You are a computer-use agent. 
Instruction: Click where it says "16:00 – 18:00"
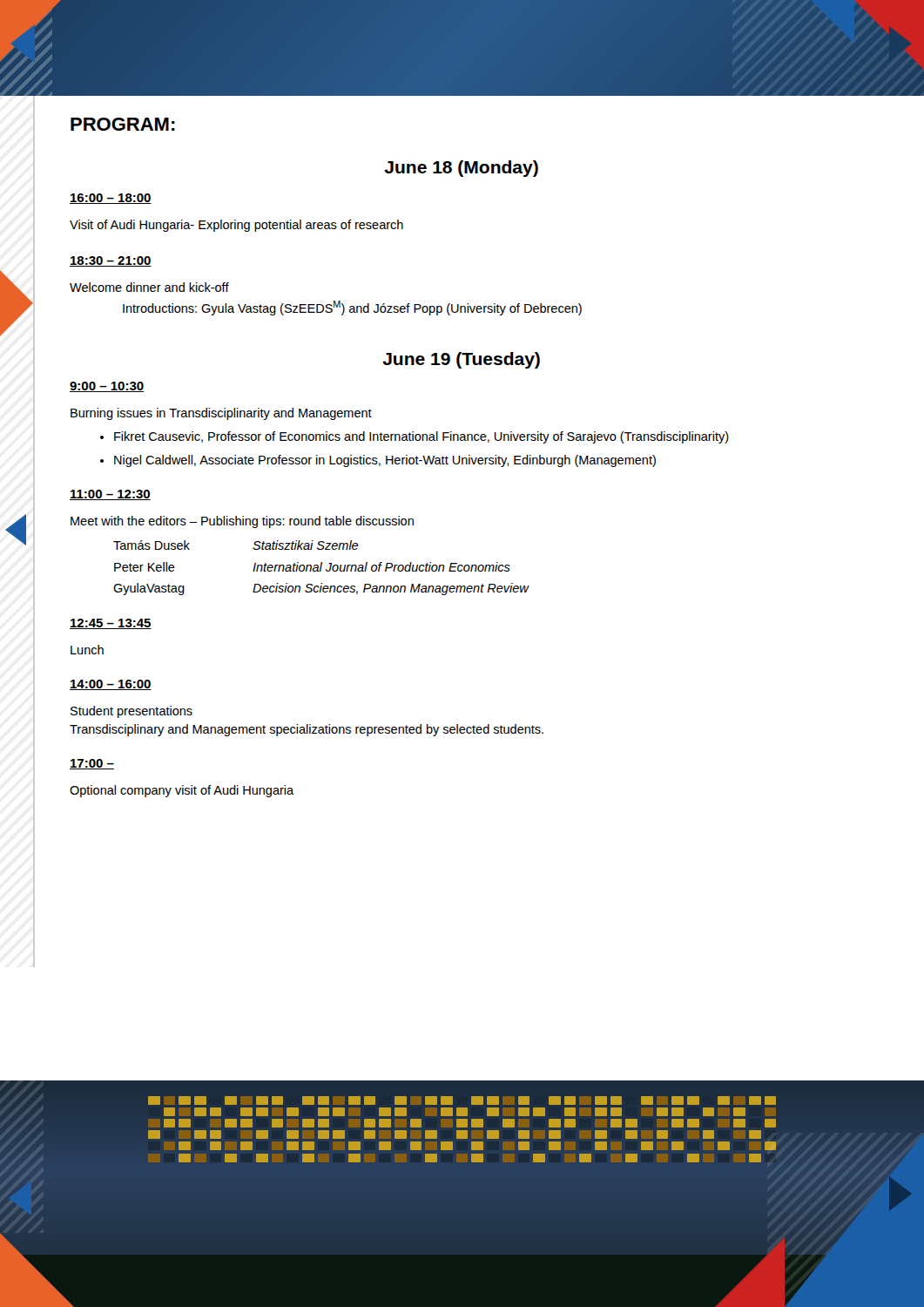tap(110, 197)
